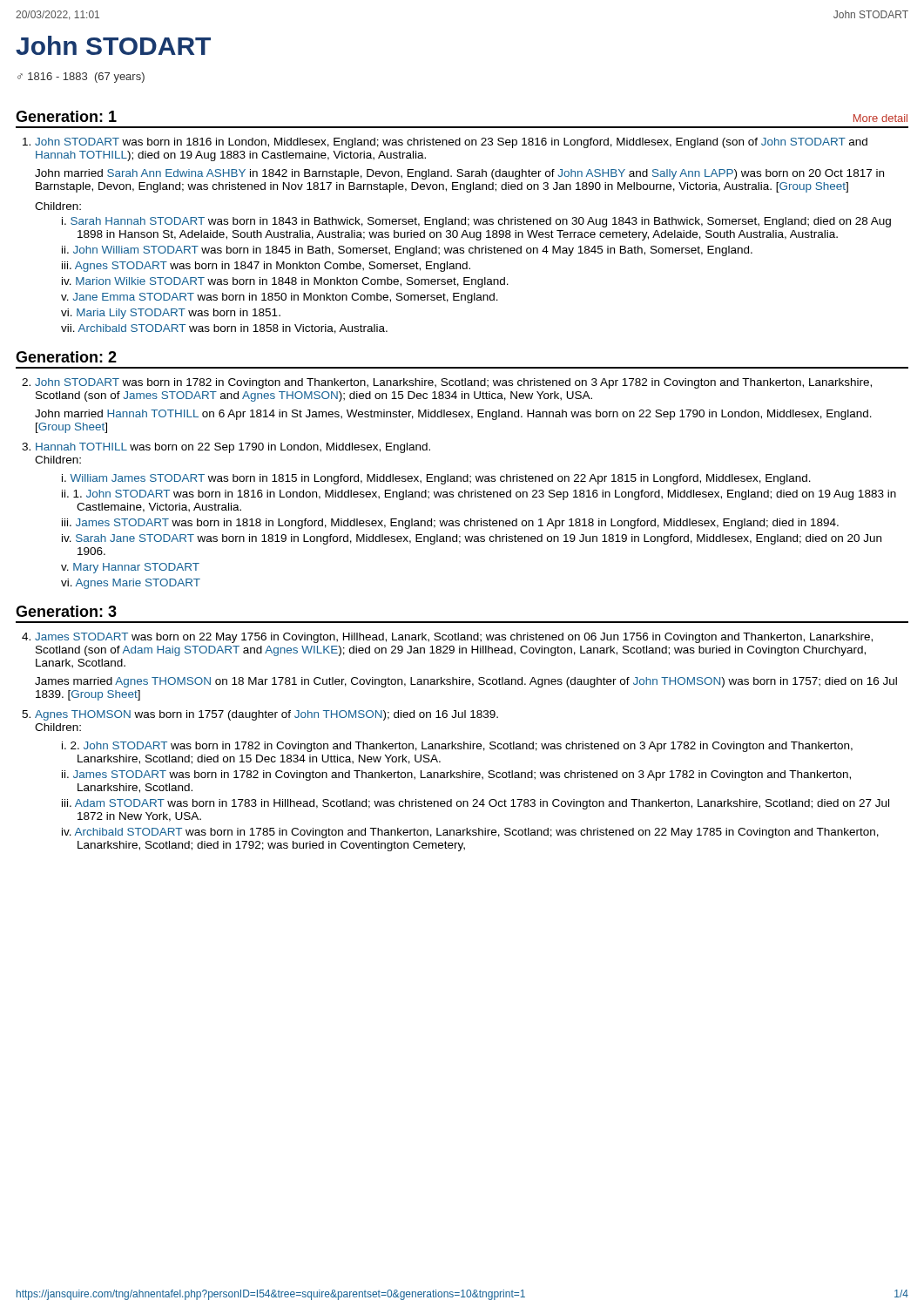Find the list item with the text "ii. 1. John STODART was"
This screenshot has width=924, height=1307.
(479, 500)
